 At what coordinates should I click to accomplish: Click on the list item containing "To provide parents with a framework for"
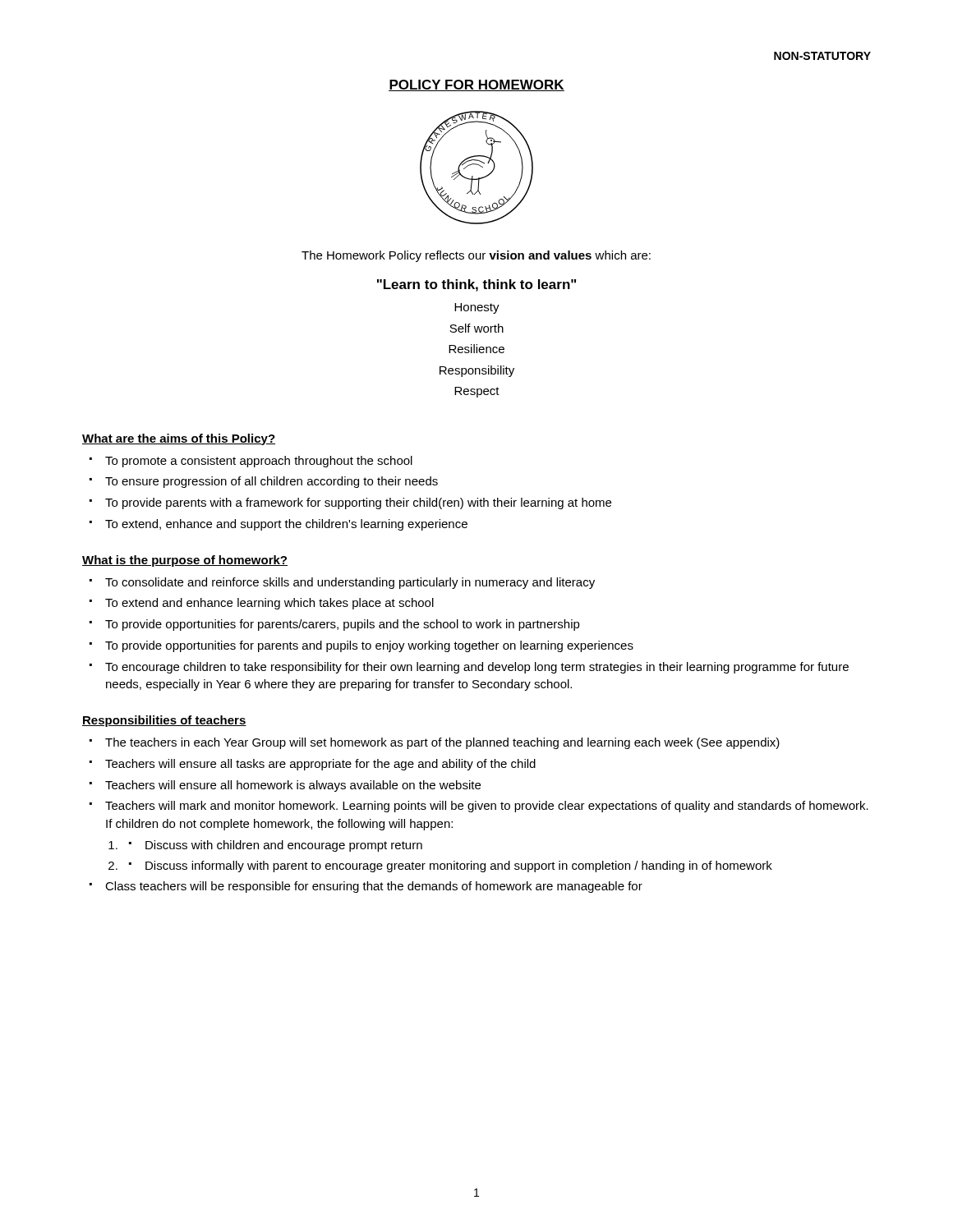359,502
